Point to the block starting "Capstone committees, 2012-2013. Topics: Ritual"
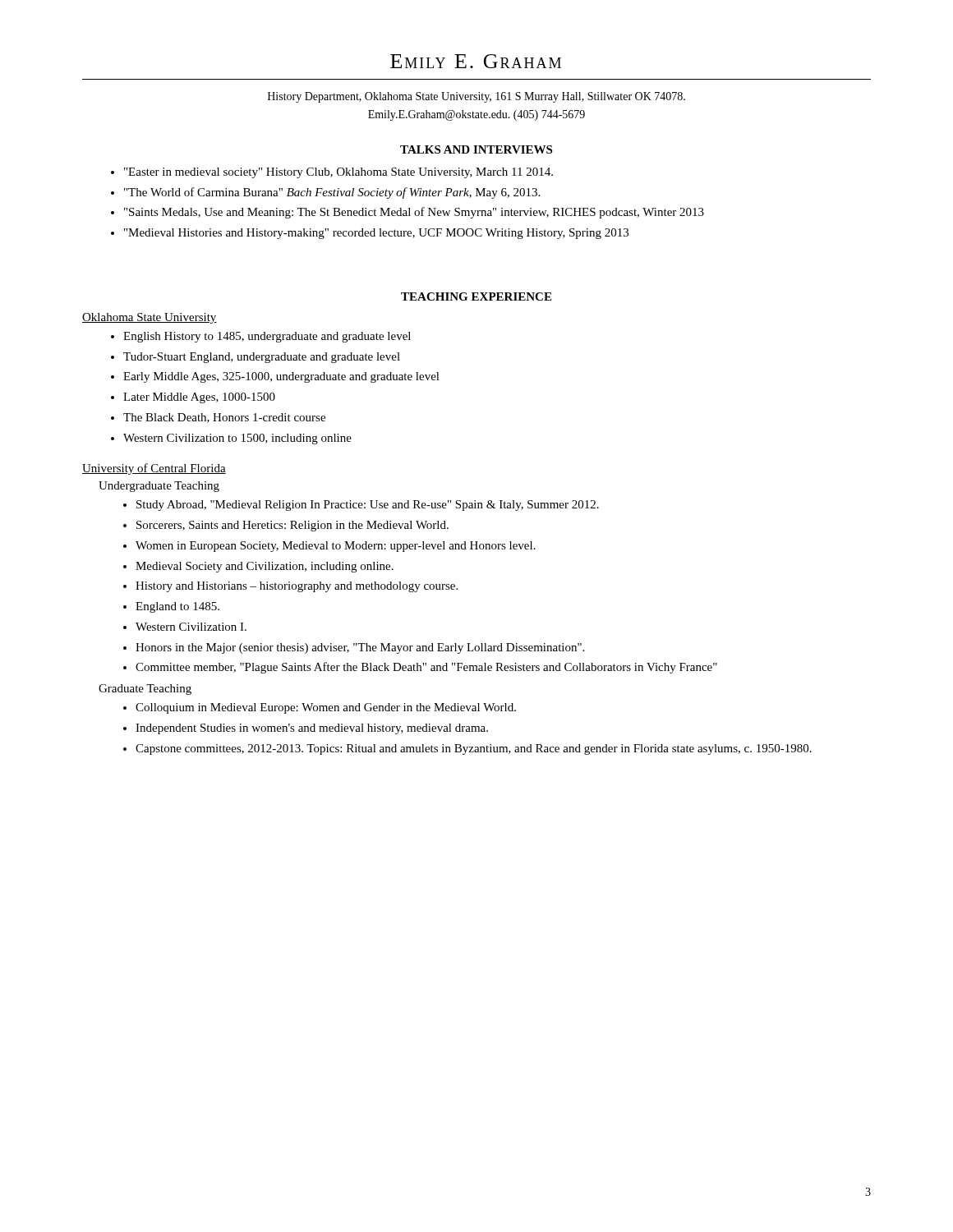Viewport: 953px width, 1232px height. point(474,748)
